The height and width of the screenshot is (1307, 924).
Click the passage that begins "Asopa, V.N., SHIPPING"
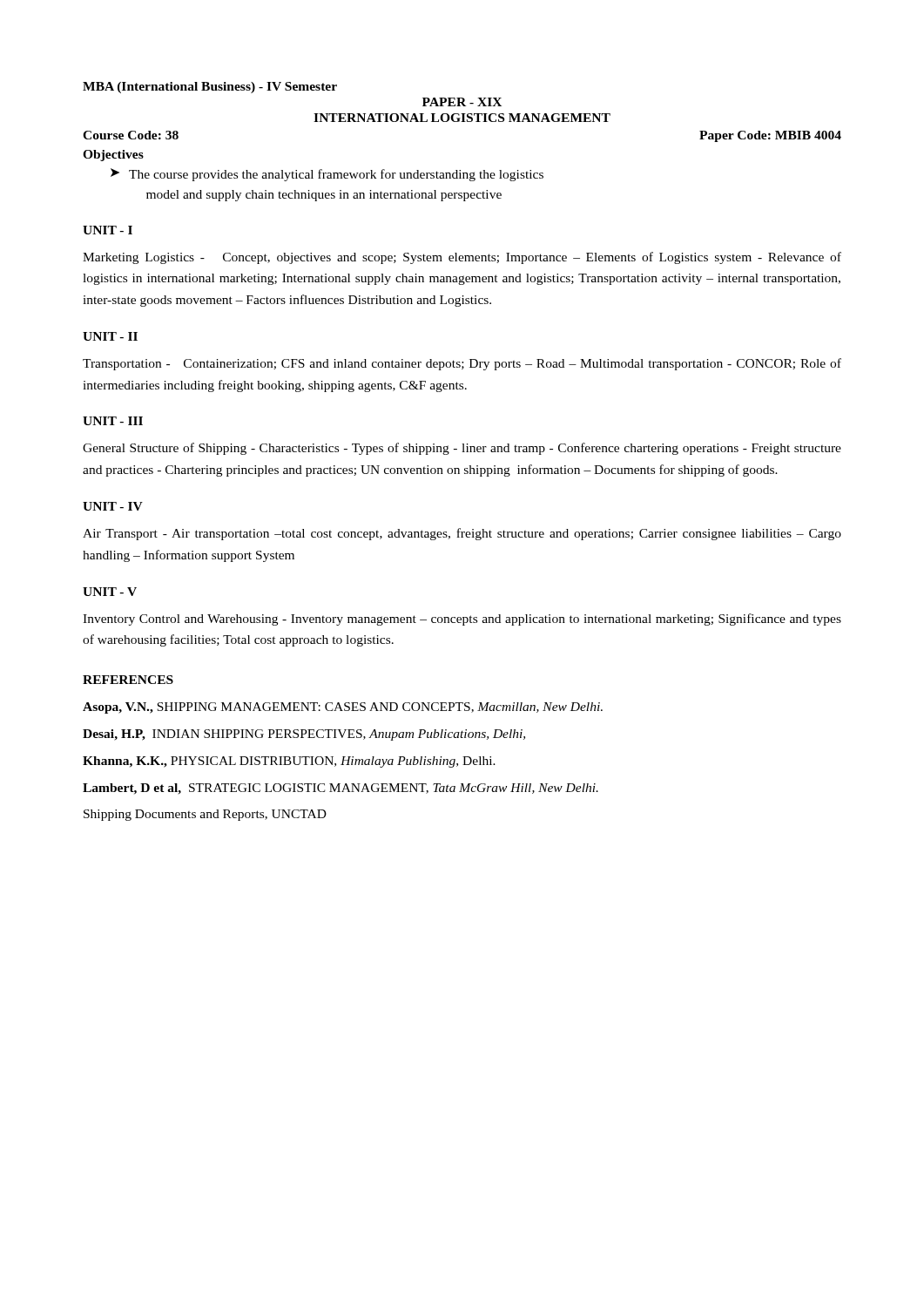pos(343,706)
